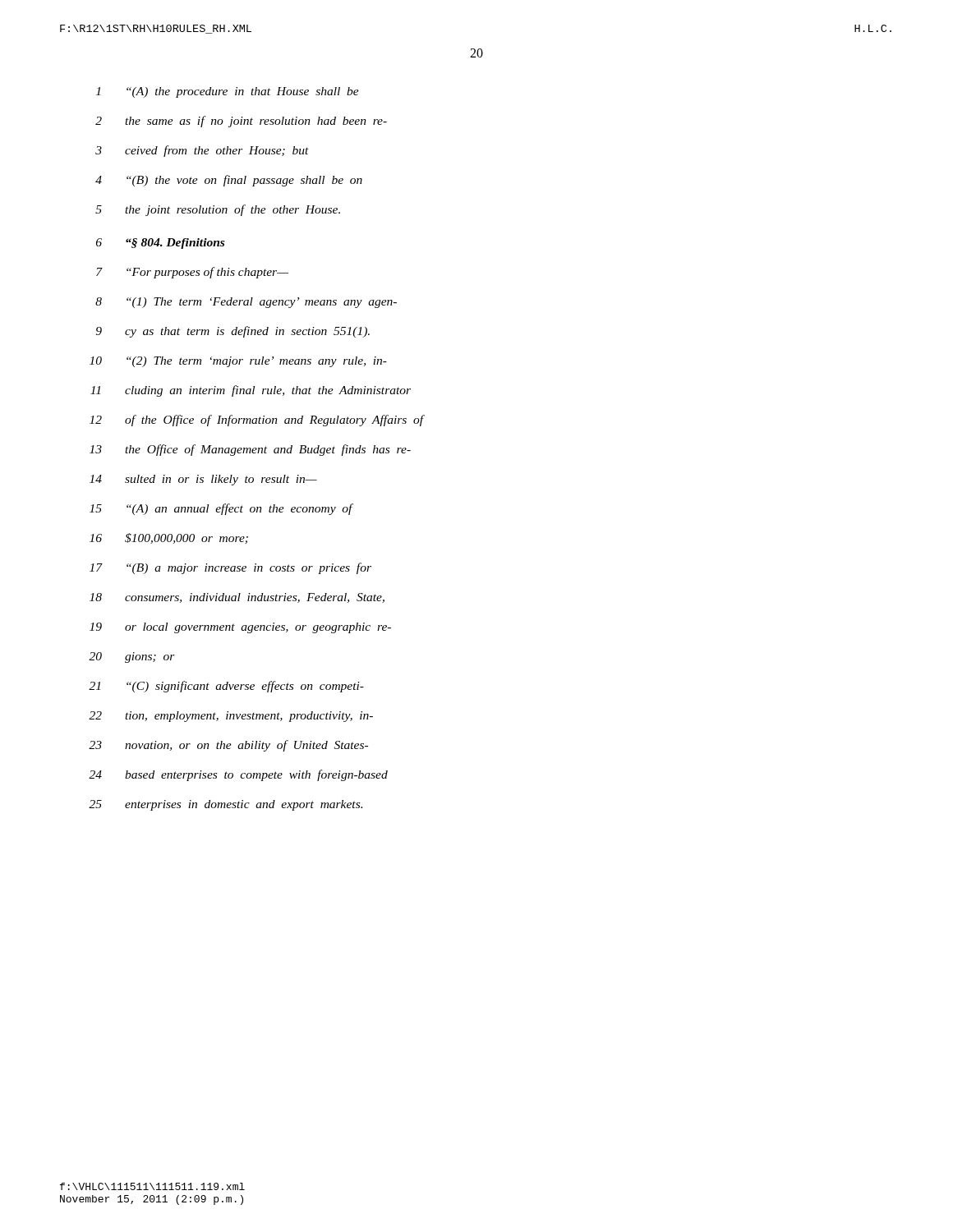Image resolution: width=953 pixels, height=1232 pixels.
Task: Select the list item containing "12 of the Office of"
Action: [x=257, y=421]
